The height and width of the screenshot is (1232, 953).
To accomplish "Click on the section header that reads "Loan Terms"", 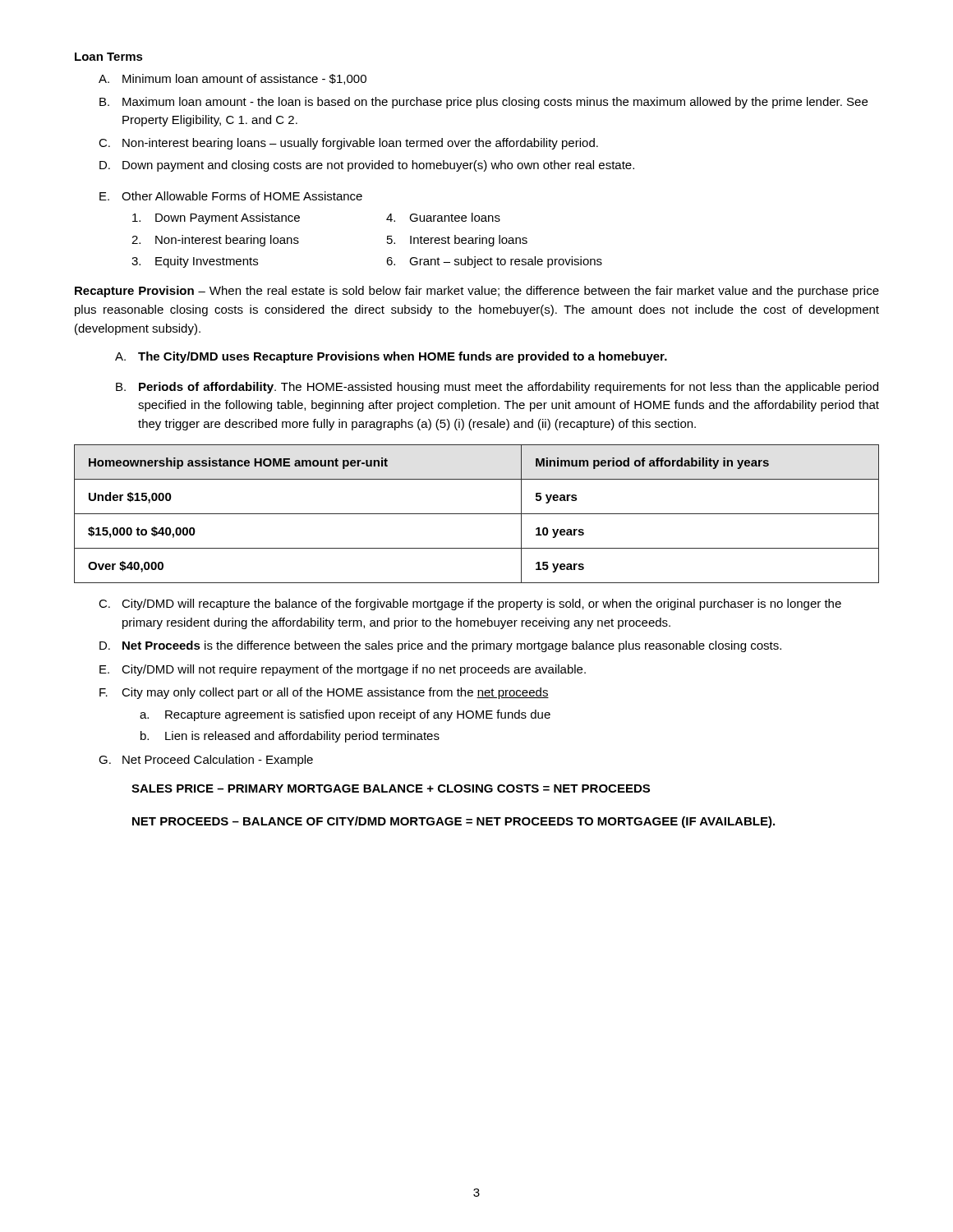I will pos(108,56).
